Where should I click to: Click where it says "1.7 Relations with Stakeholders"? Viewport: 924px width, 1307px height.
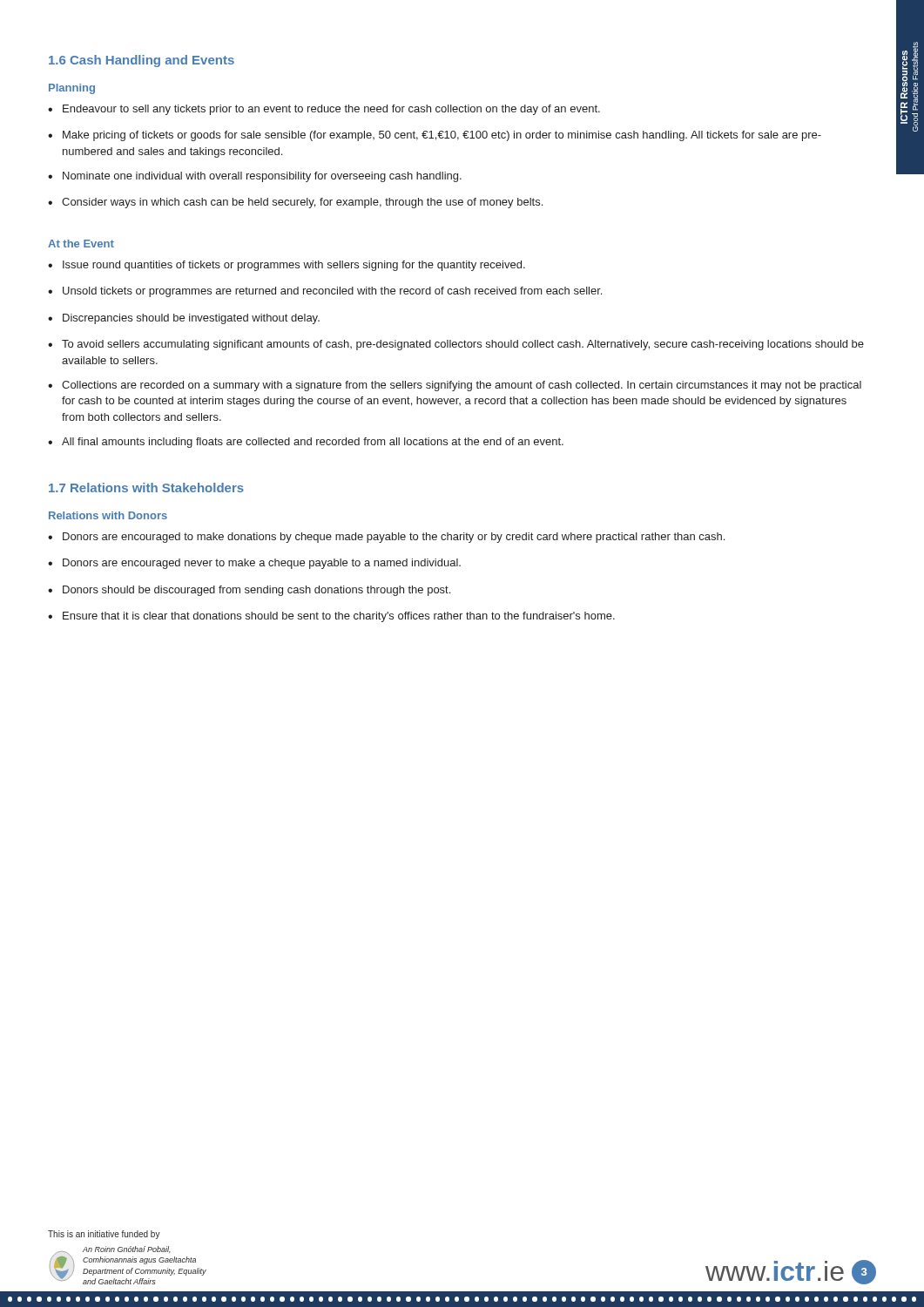[146, 488]
